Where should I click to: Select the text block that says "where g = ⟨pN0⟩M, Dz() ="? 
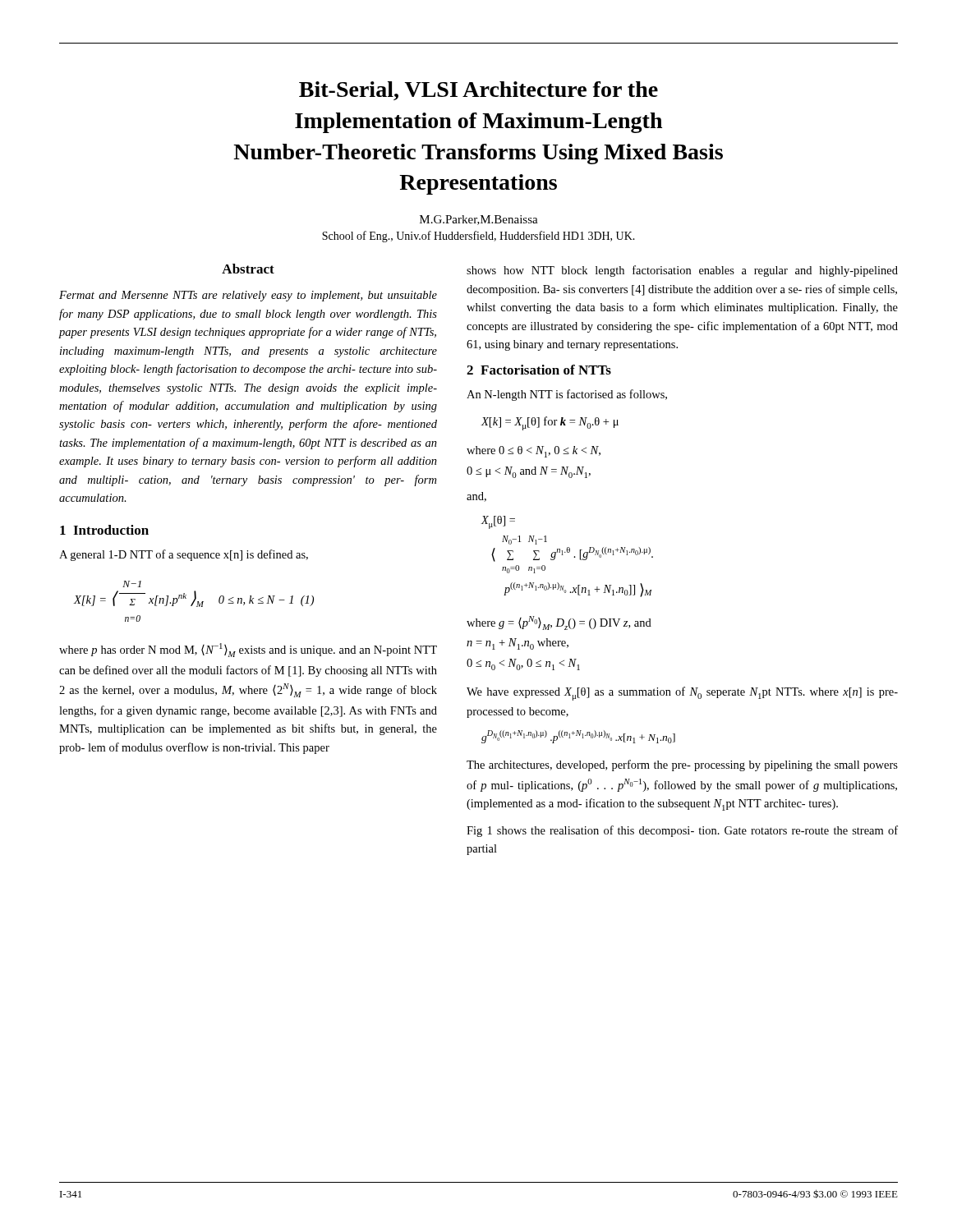[x=559, y=642]
